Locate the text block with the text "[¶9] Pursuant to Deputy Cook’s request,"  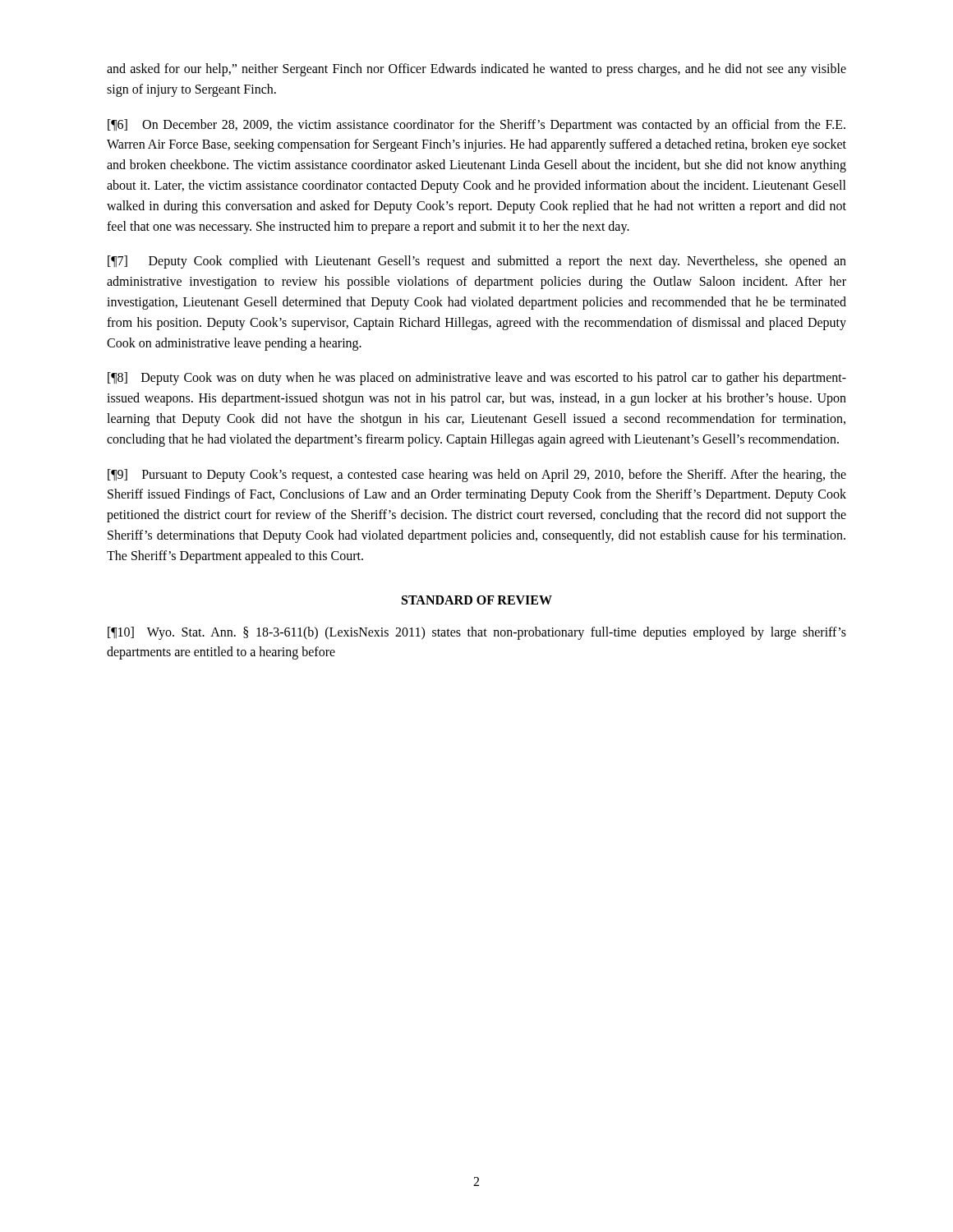tap(476, 515)
